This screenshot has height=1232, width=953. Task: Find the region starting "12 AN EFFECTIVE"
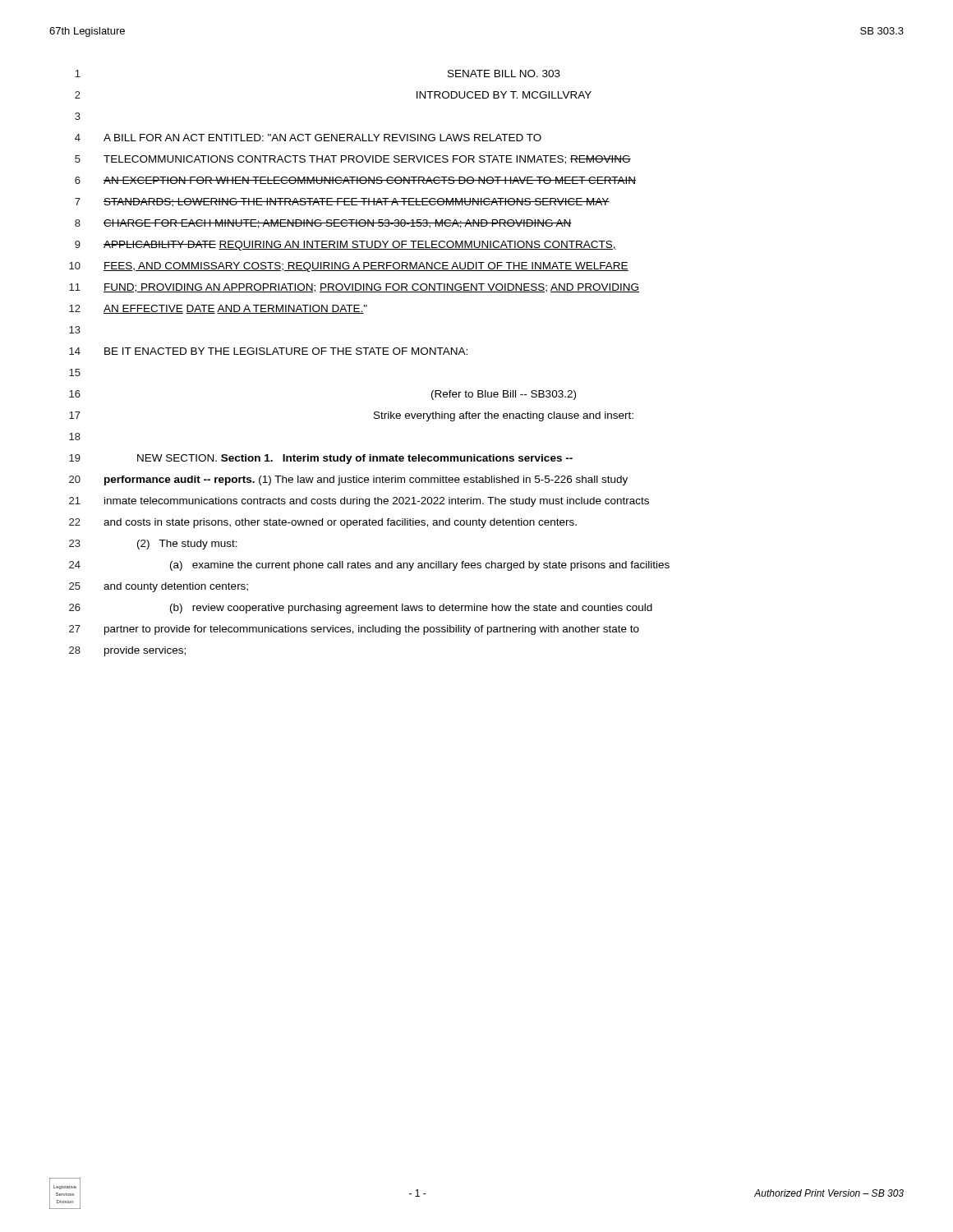[218, 309]
